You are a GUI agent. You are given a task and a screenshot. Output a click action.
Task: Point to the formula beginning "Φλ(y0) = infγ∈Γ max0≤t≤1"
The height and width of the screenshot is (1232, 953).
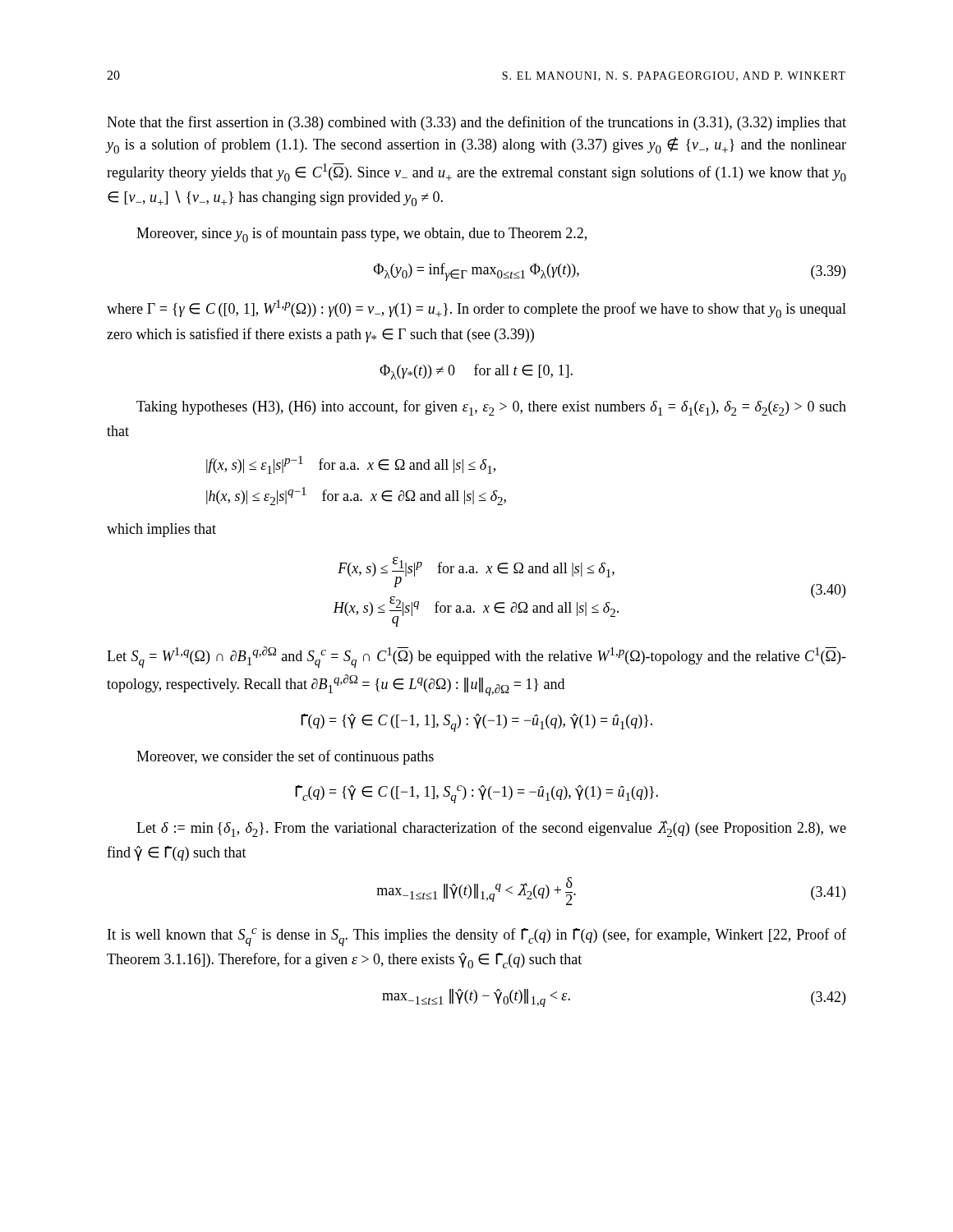pyautogui.click(x=477, y=271)
